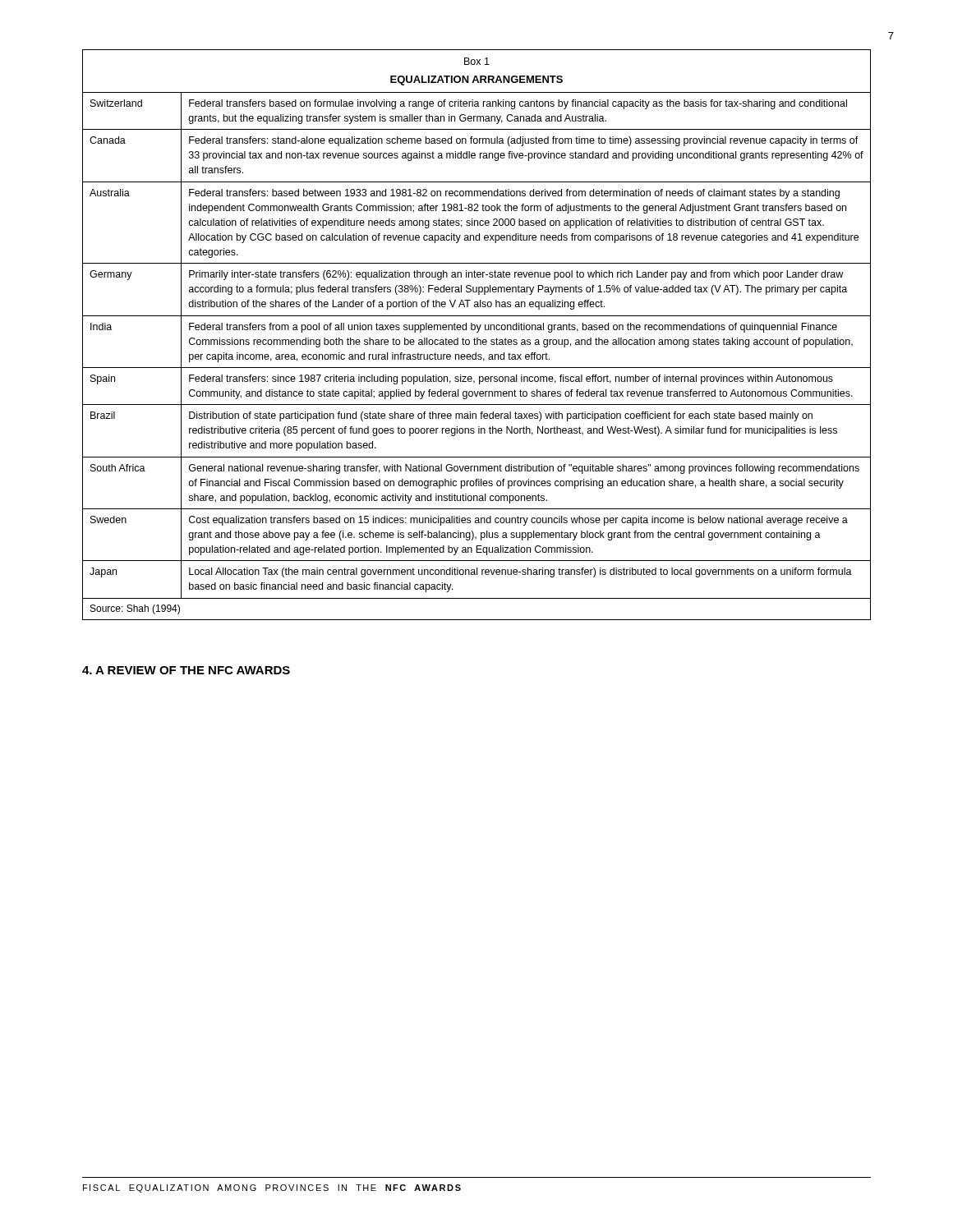Select the table that reads "Federal transfers: since 1987"
This screenshot has width=953, height=1232.
pos(476,335)
